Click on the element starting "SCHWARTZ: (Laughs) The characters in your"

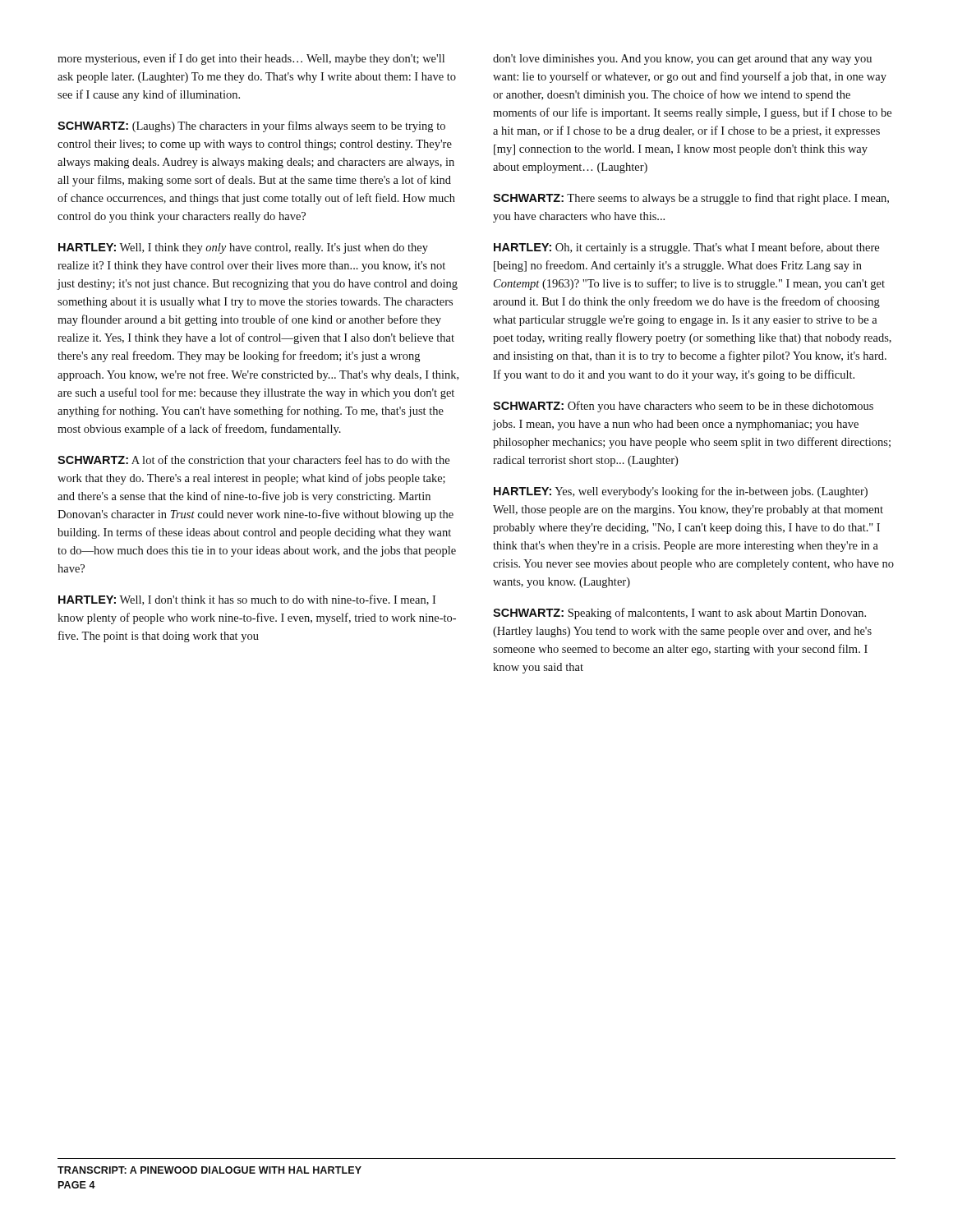pos(259,171)
